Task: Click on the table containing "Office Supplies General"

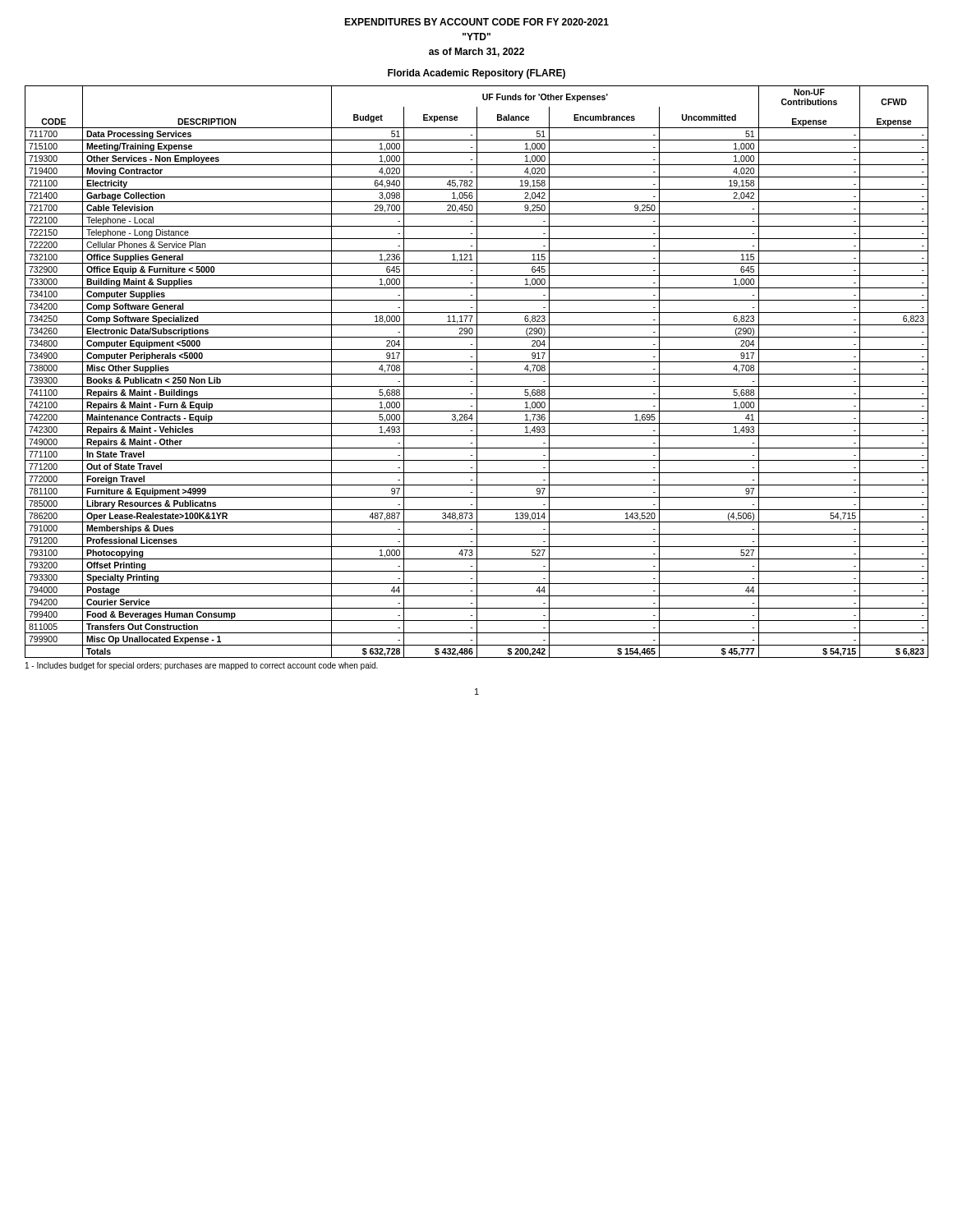Action: click(x=476, y=372)
